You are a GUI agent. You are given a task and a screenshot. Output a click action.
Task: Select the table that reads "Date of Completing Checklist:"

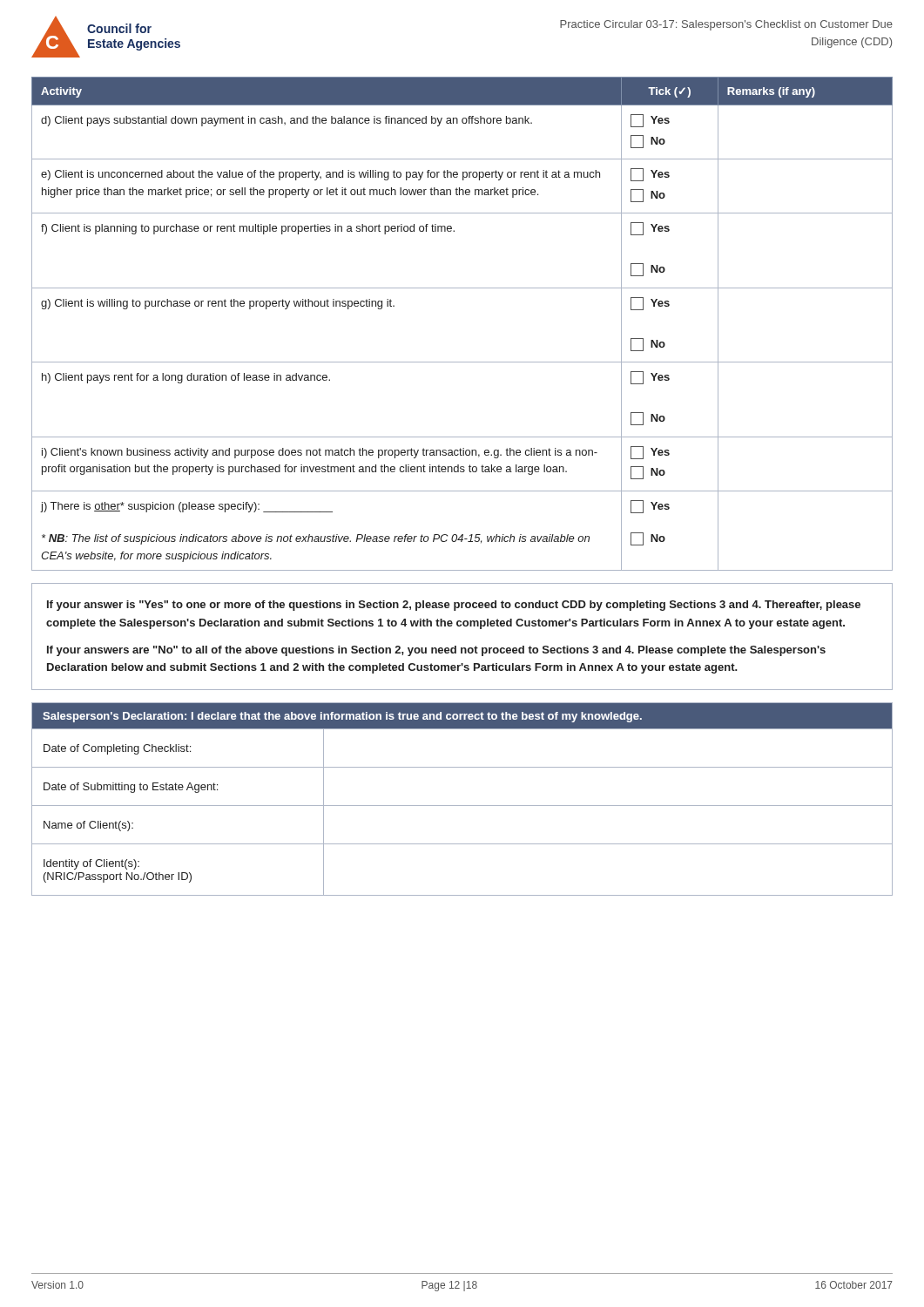[462, 812]
